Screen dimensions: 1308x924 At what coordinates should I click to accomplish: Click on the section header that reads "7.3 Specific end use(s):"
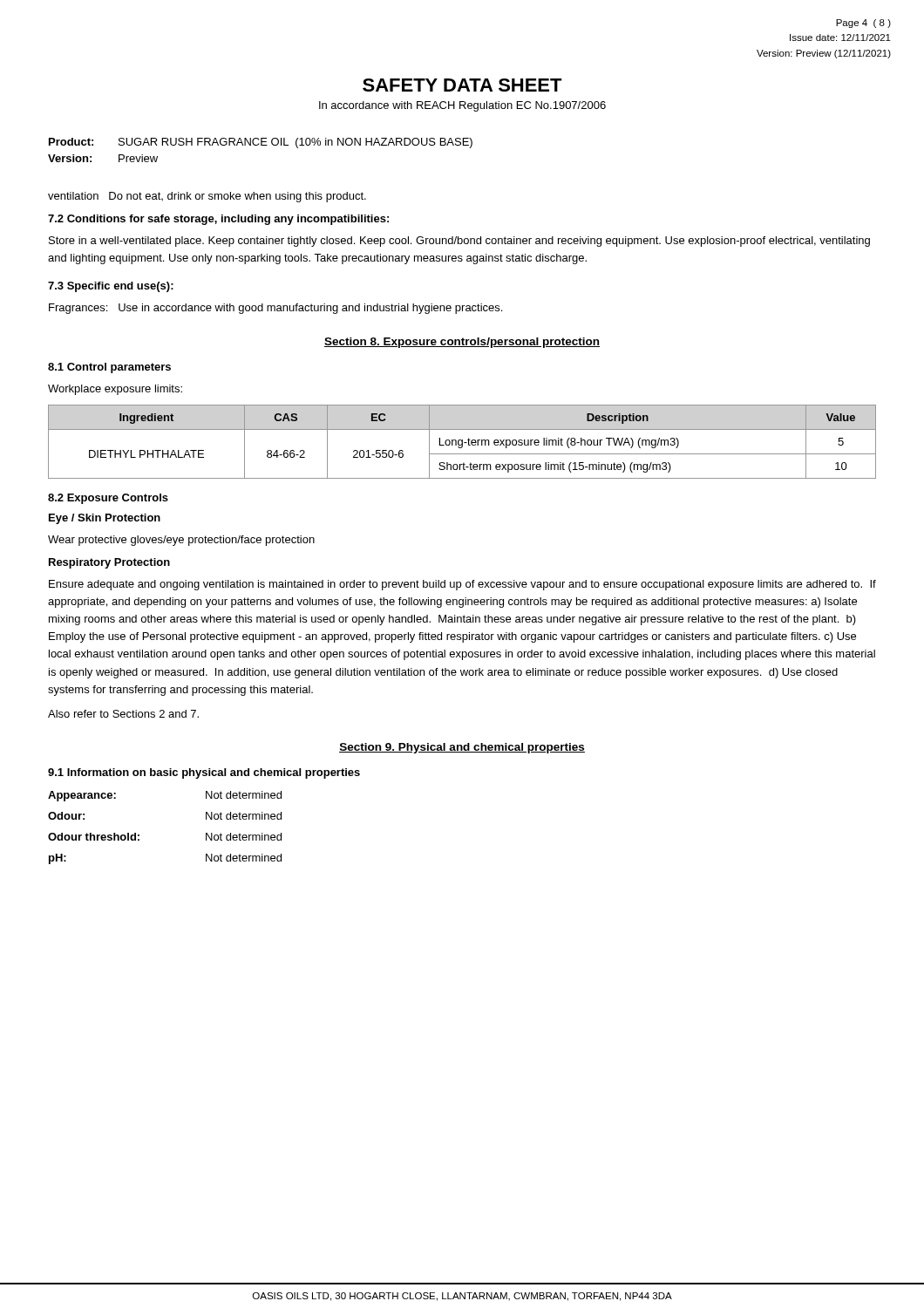(111, 286)
